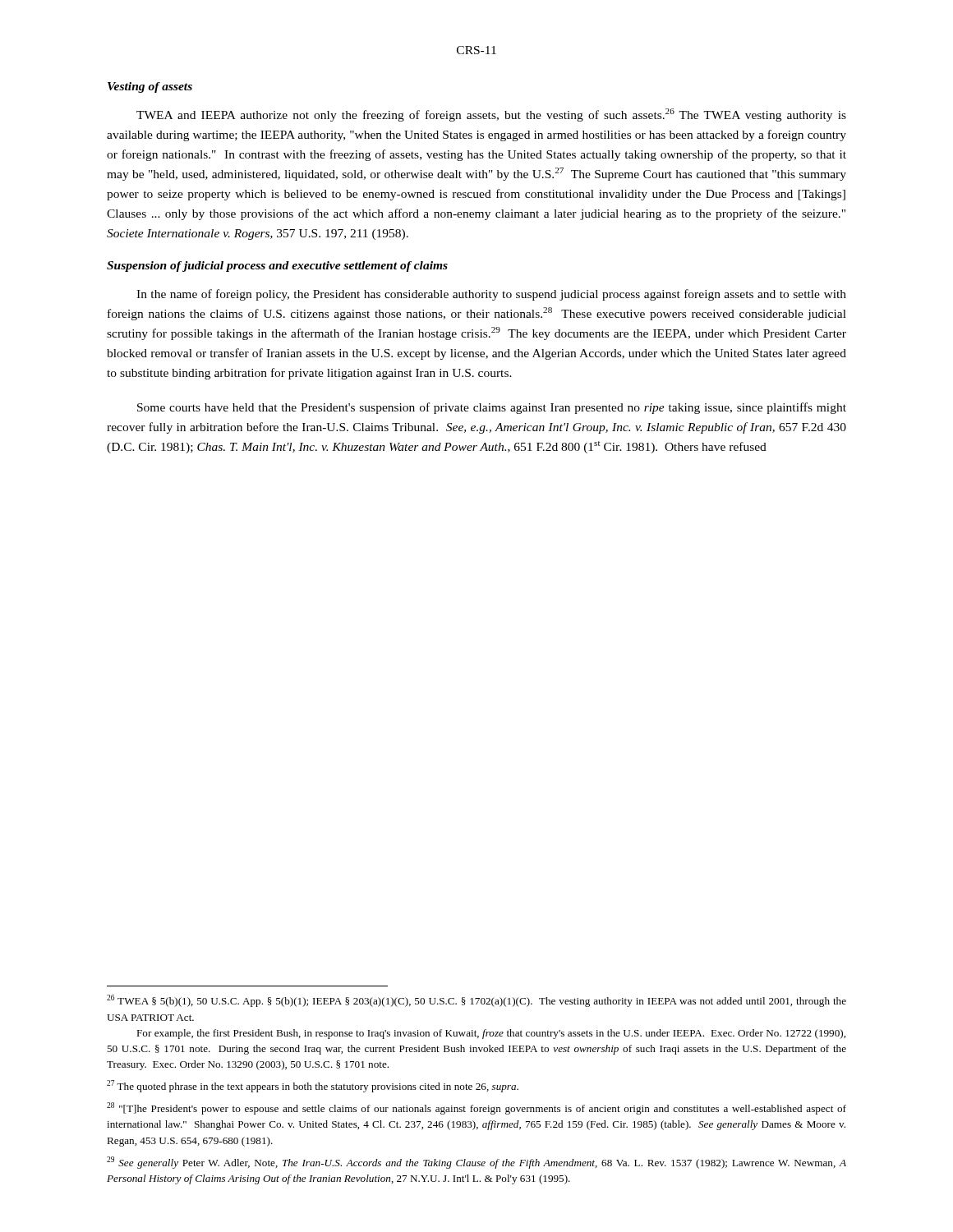This screenshot has width=953, height=1232.
Task: Locate the text "Vesting of assets"
Action: pos(150,86)
